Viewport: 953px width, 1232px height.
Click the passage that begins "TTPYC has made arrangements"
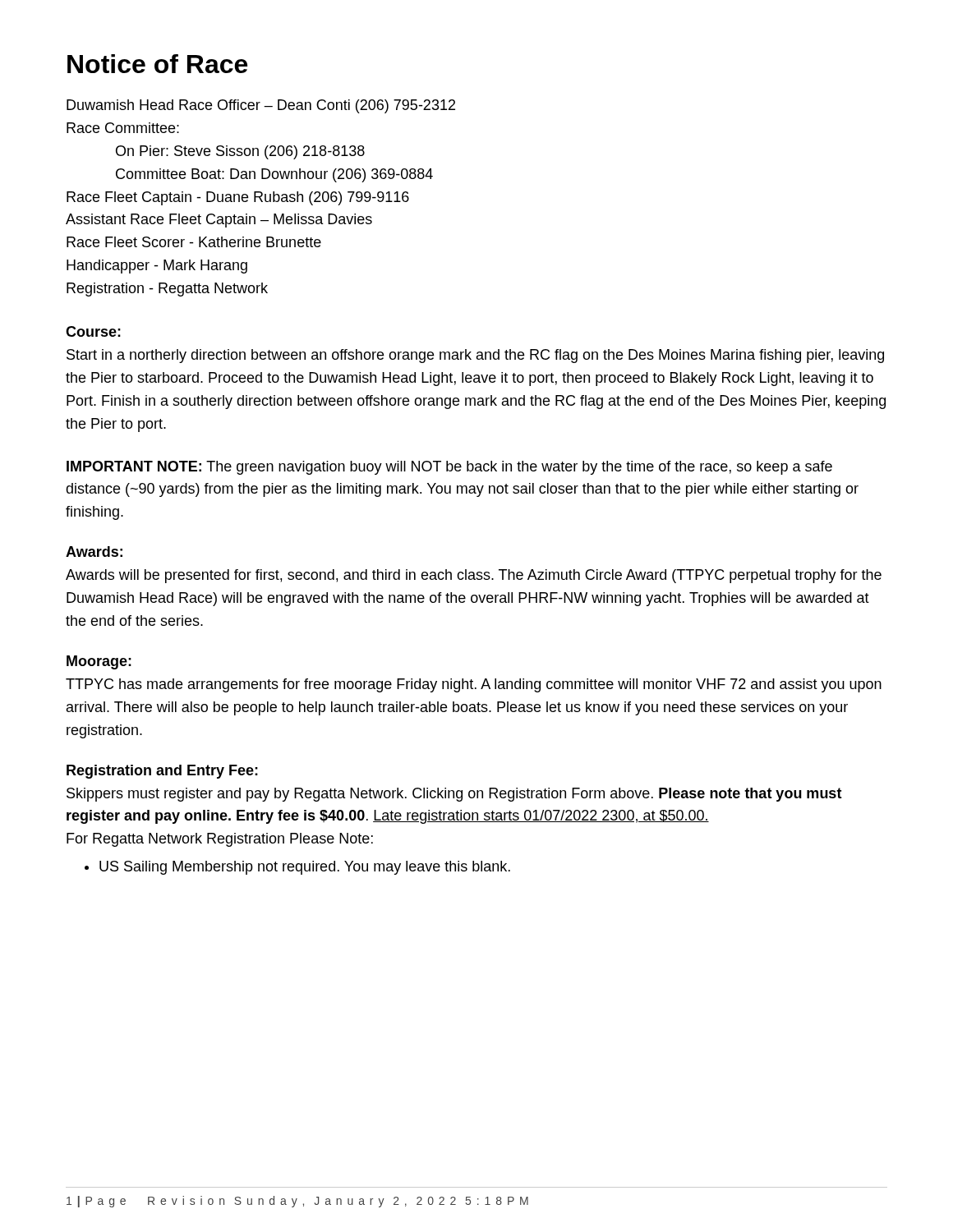[x=474, y=707]
